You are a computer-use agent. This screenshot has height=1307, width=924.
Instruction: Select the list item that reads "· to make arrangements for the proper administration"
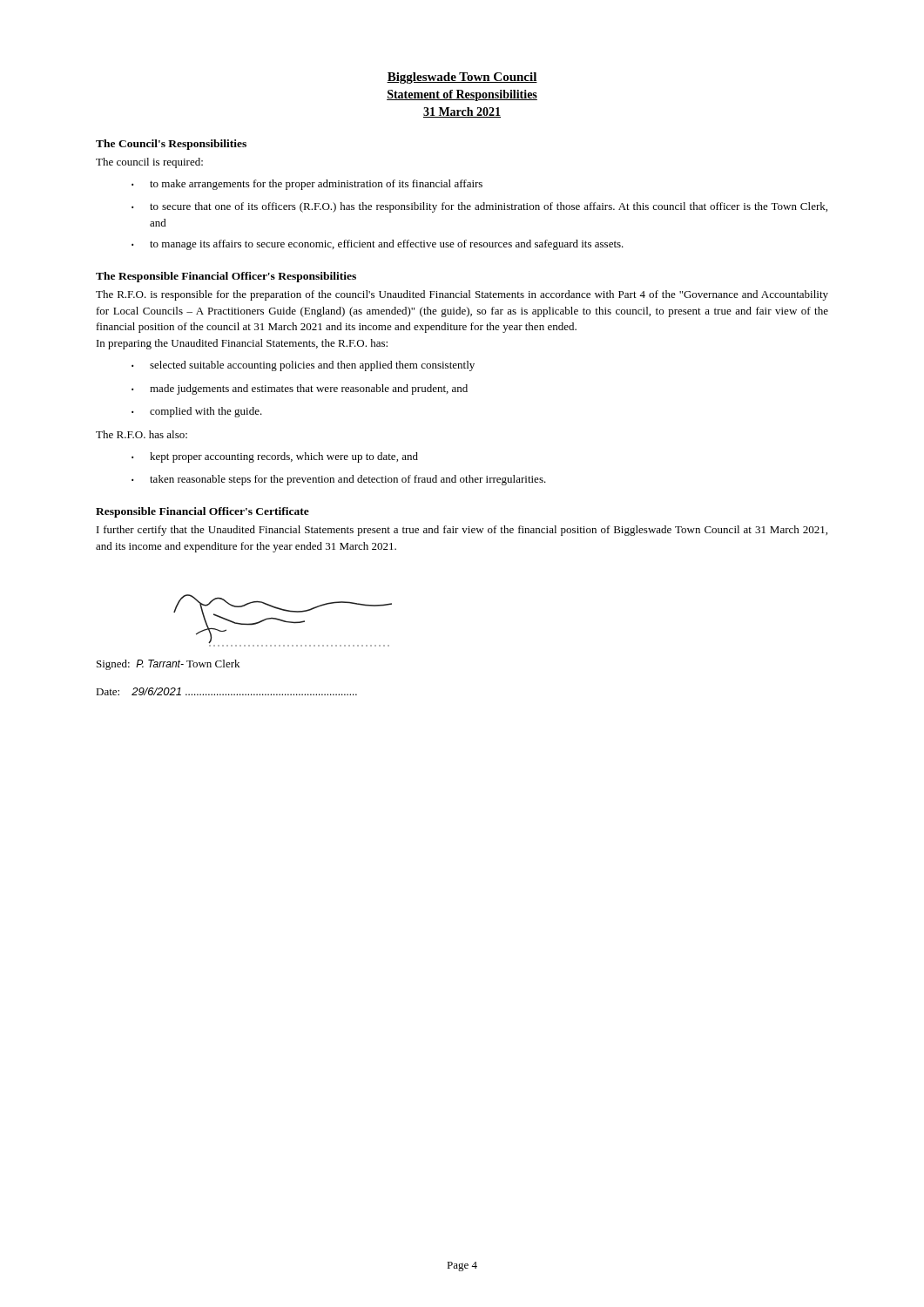479,185
